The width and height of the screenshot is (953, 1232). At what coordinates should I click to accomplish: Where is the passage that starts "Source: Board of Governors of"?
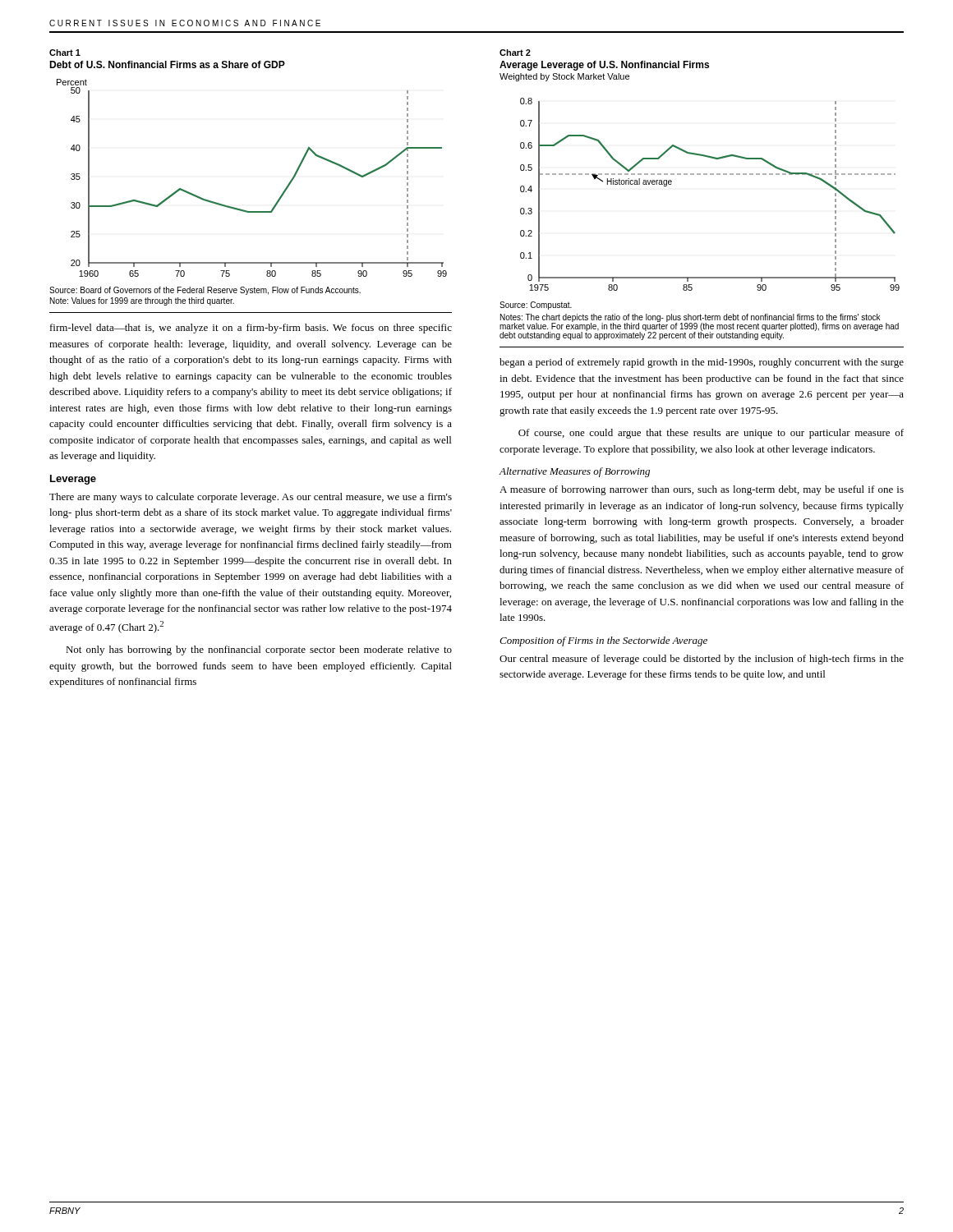(x=205, y=290)
